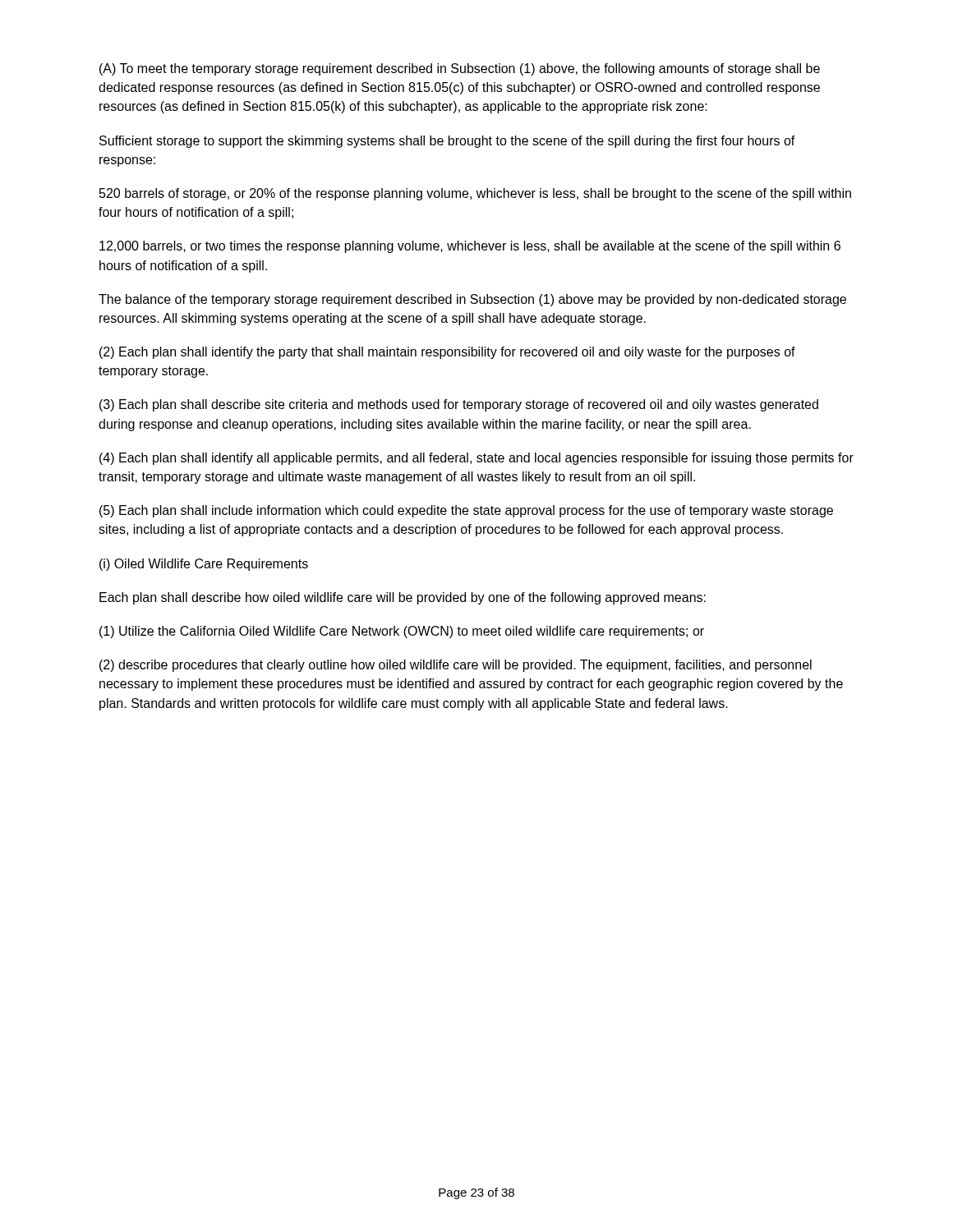Click on the block starting "(1) Utilize the California Oiled Wildlife"
953x1232 pixels.
(x=401, y=631)
